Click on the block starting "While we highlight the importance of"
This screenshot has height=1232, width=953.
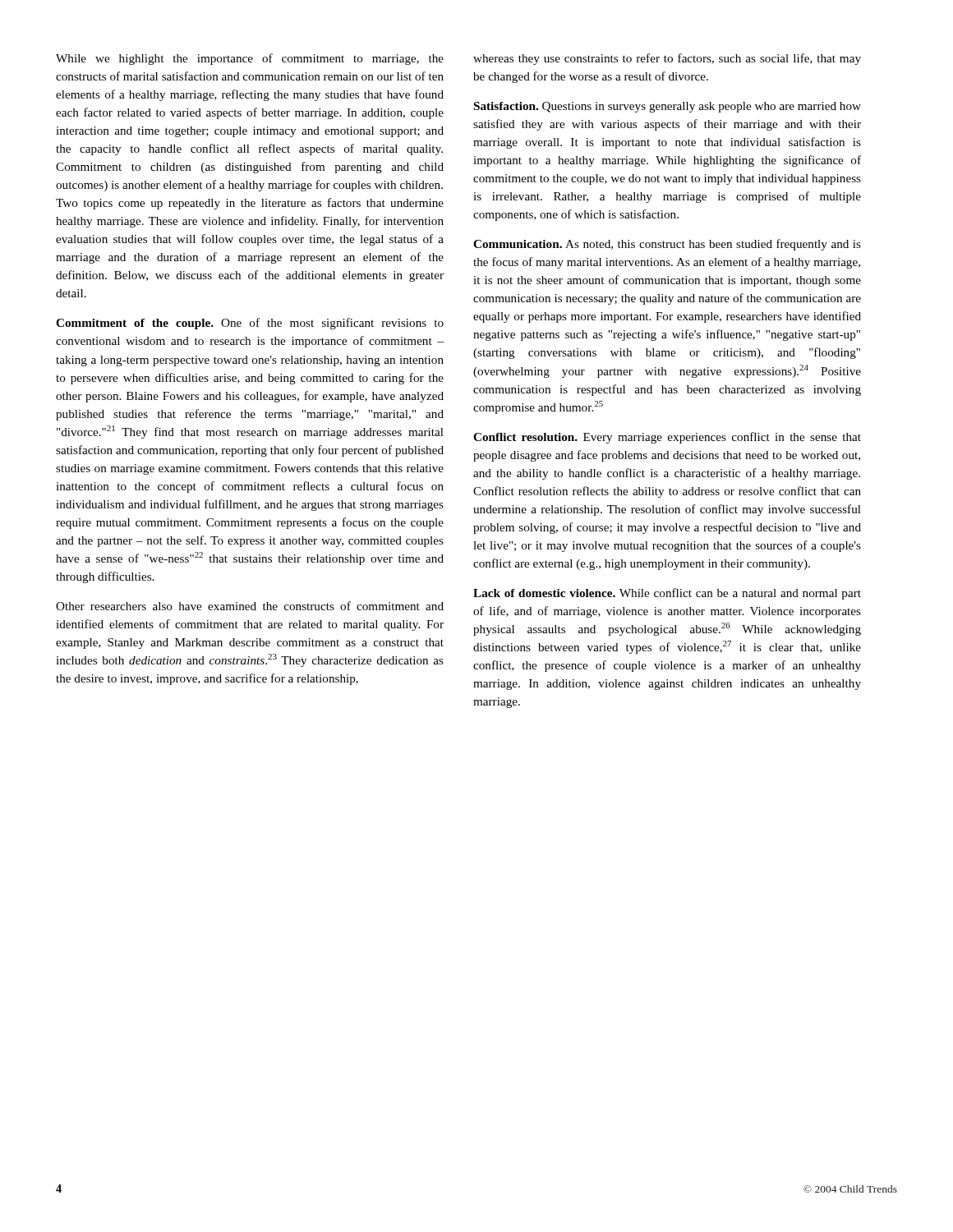(250, 176)
